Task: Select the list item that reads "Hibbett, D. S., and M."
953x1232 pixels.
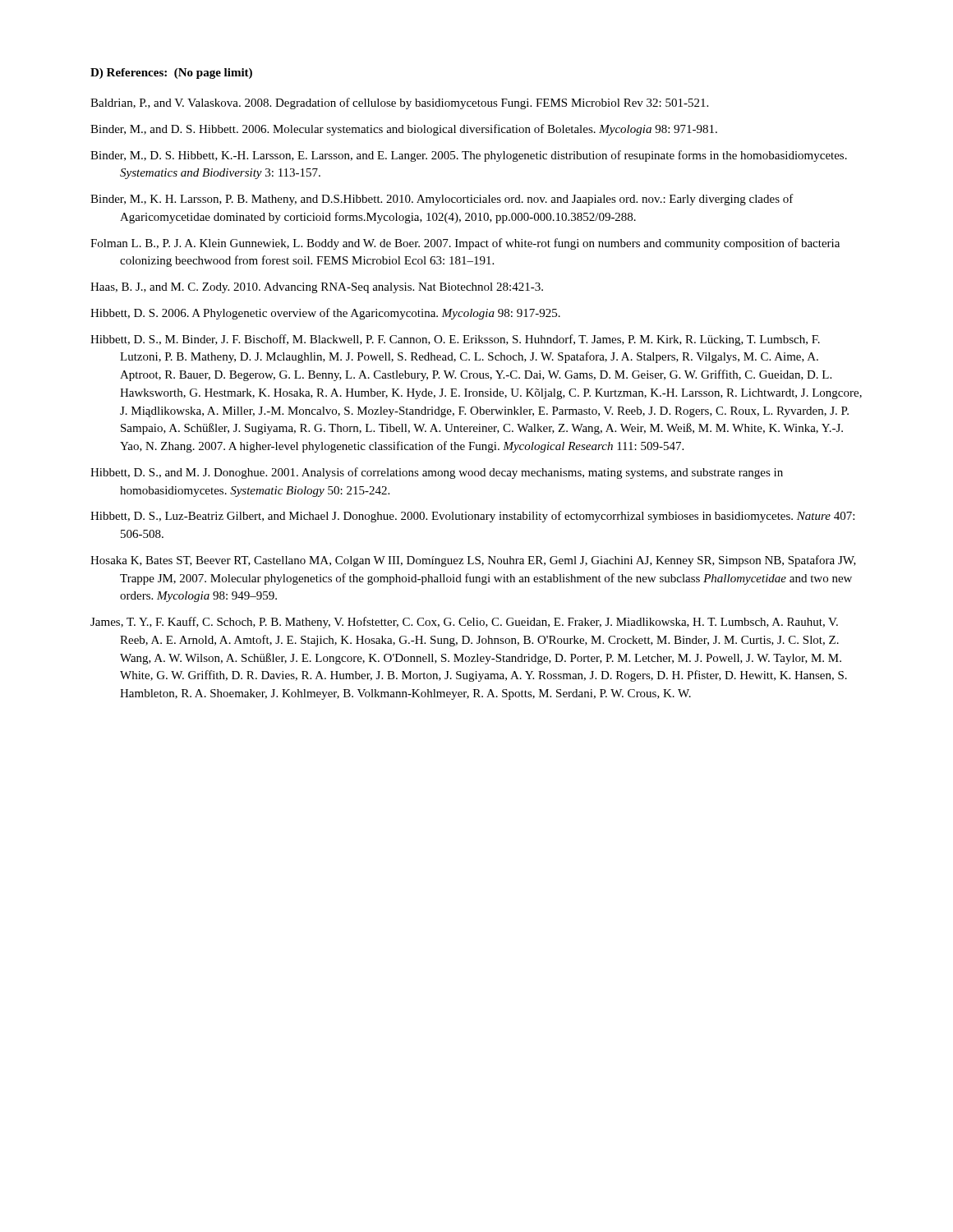Action: (437, 481)
